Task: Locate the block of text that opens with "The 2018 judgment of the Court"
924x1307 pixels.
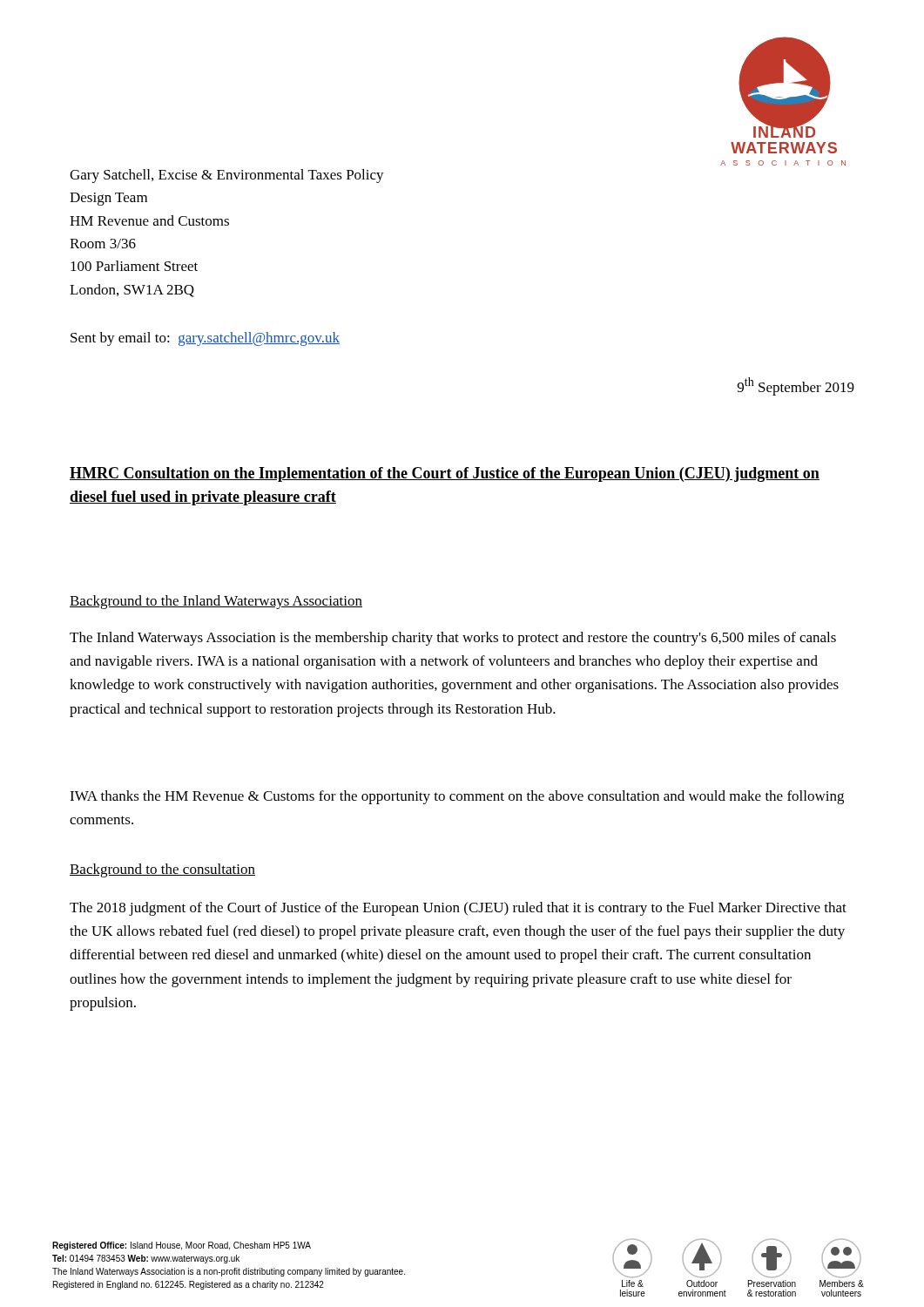Action: click(x=458, y=955)
